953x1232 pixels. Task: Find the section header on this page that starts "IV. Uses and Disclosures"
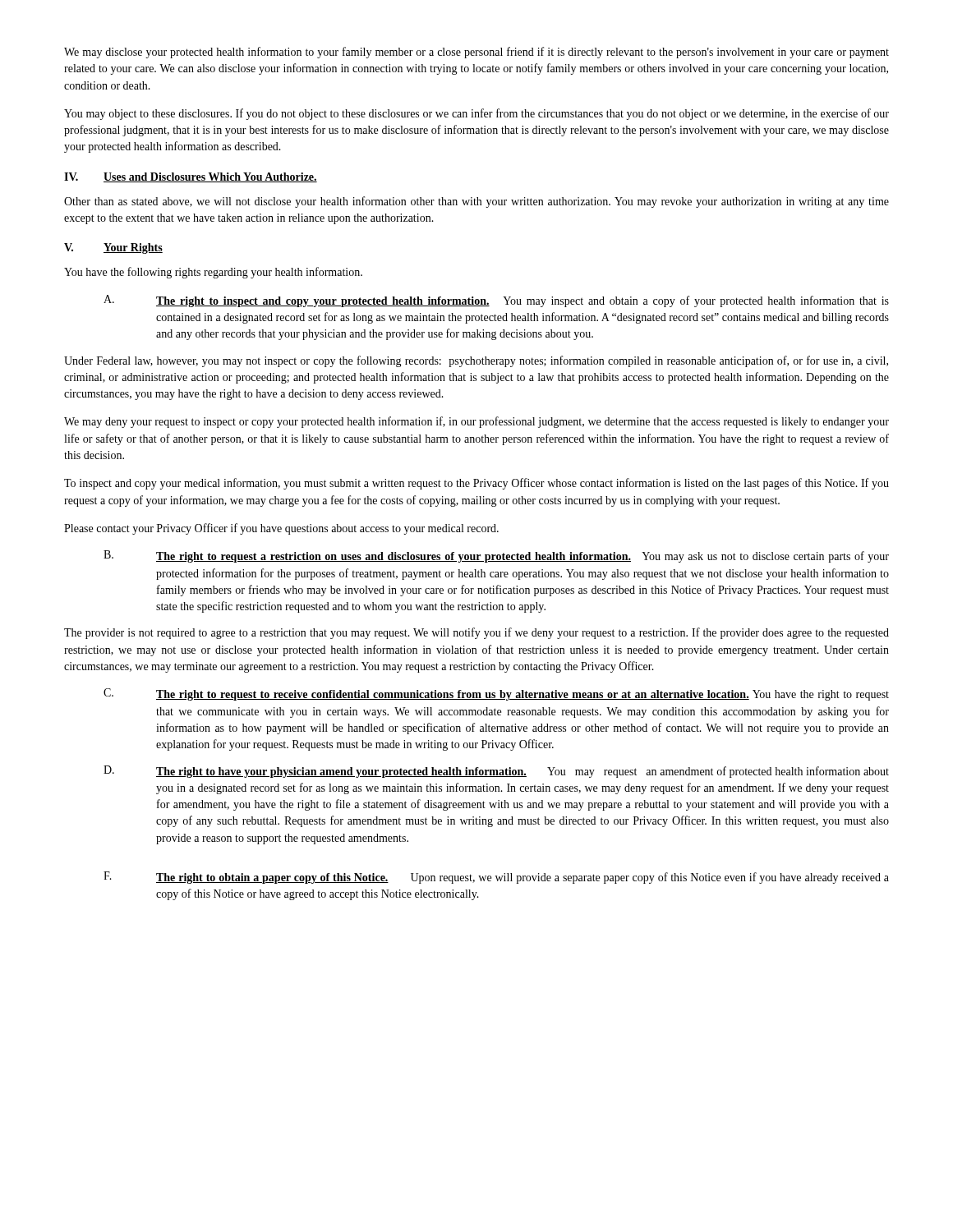190,177
